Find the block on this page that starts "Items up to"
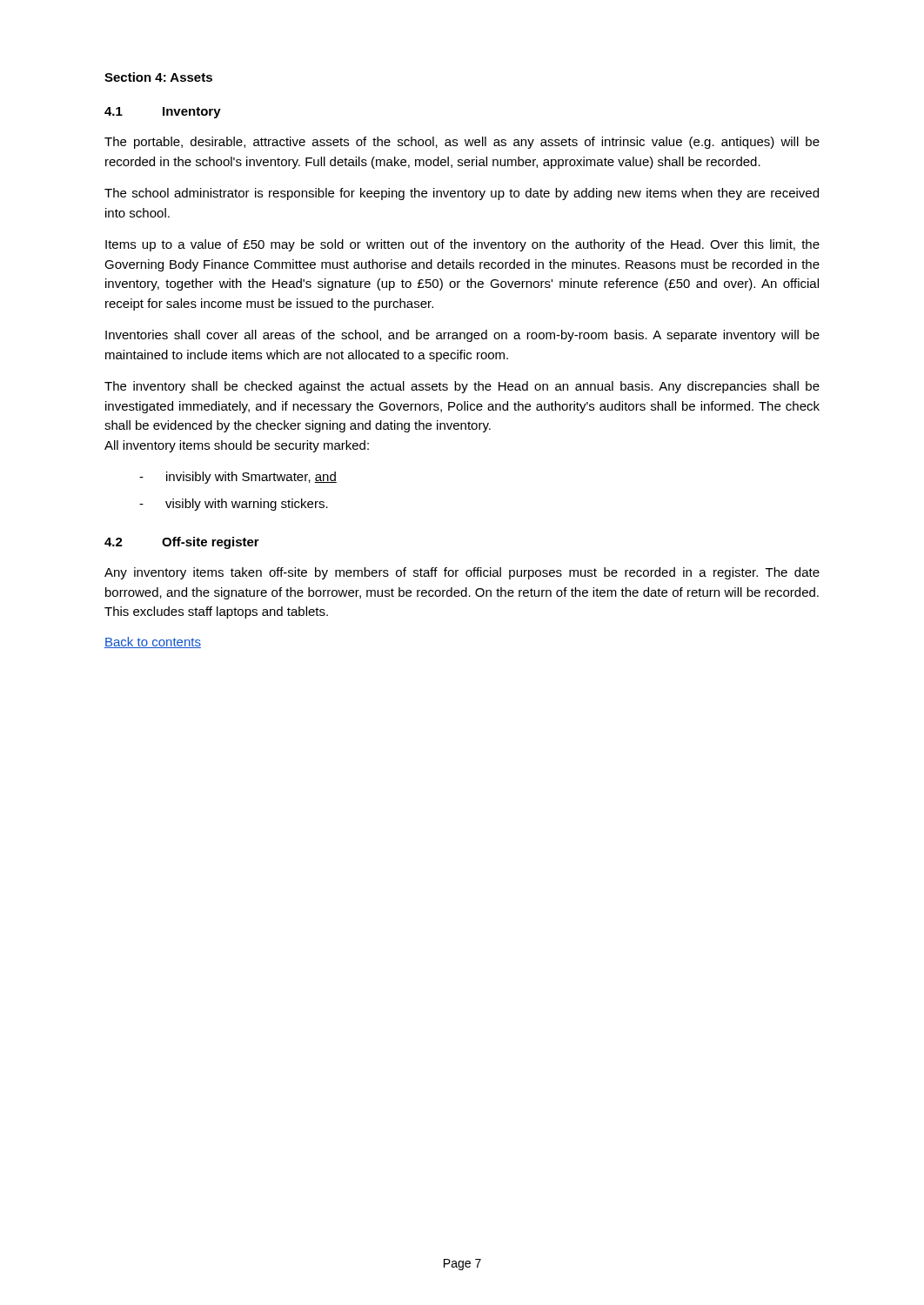This screenshot has height=1305, width=924. [462, 273]
